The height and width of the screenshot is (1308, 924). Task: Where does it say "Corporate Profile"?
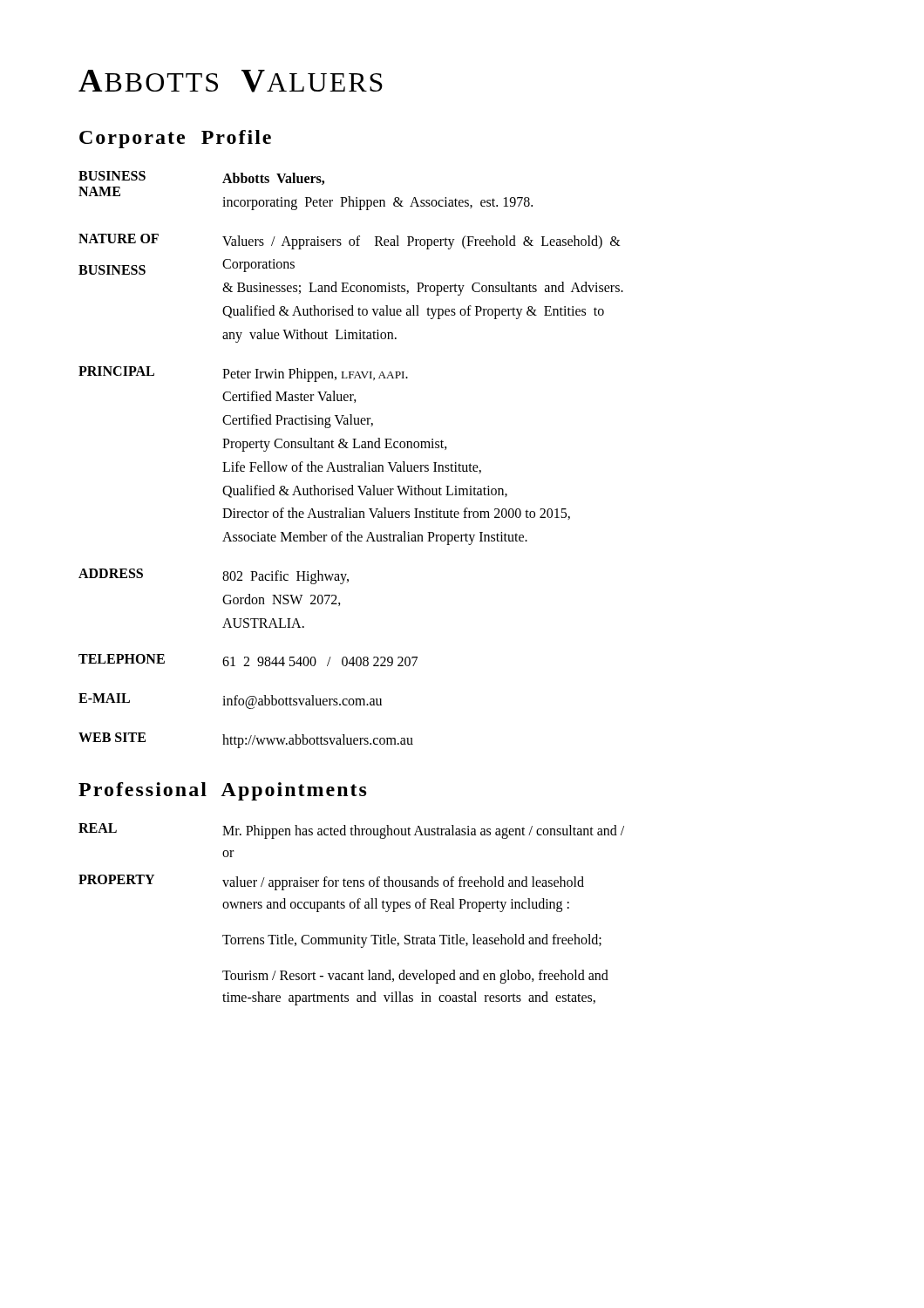pyautogui.click(x=175, y=139)
